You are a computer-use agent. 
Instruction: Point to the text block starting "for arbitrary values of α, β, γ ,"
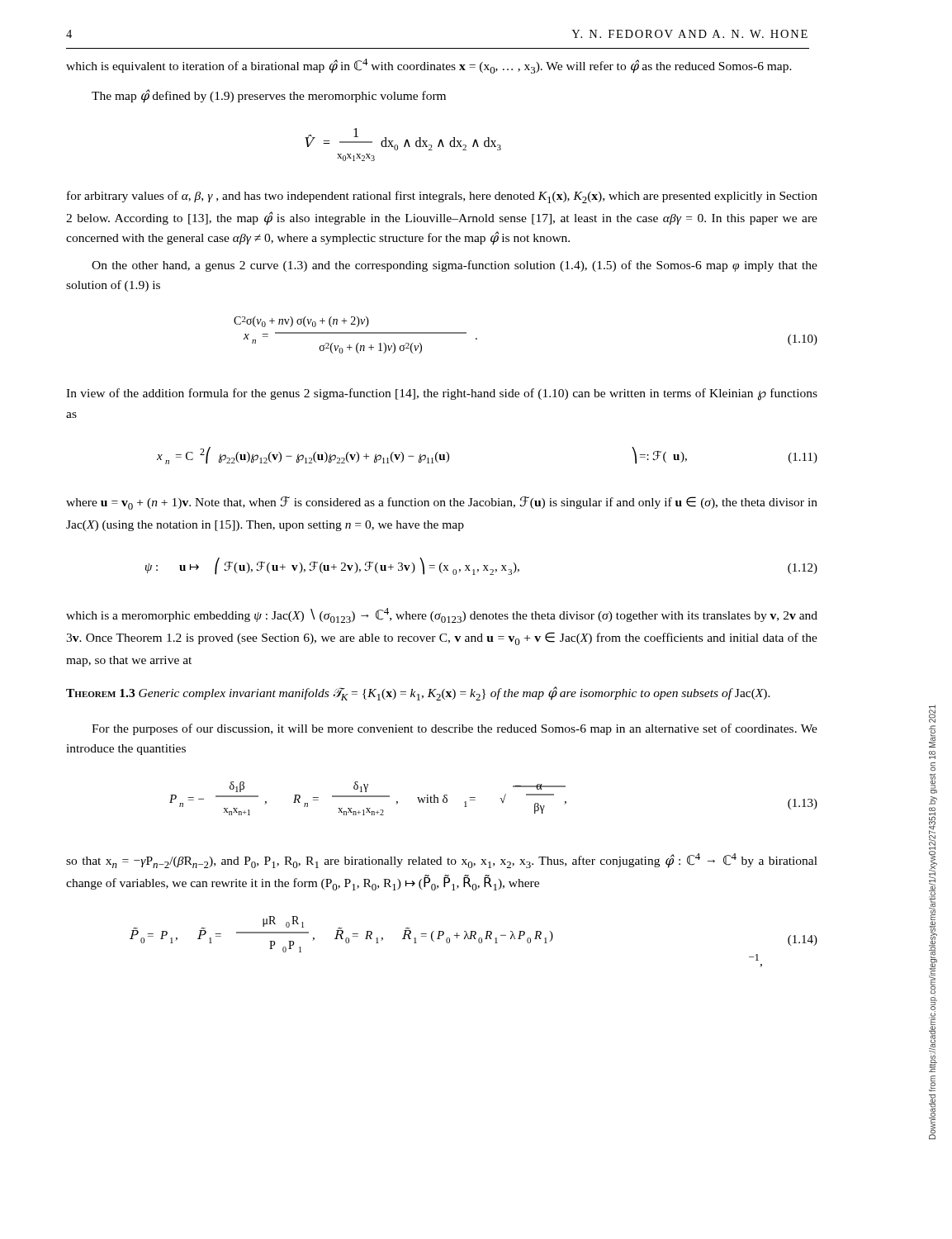442,217
